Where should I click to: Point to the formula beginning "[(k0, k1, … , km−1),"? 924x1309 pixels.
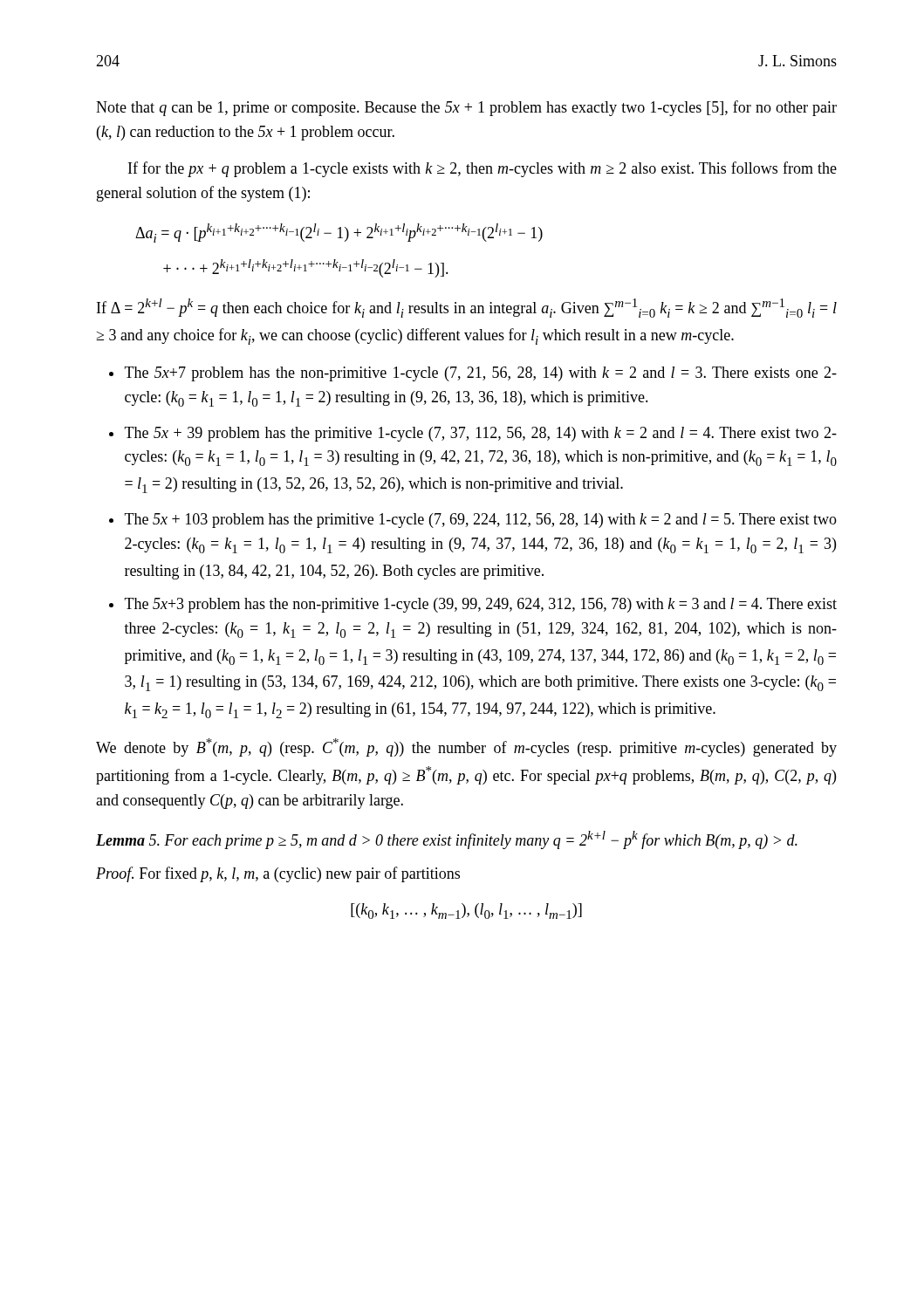click(x=466, y=910)
